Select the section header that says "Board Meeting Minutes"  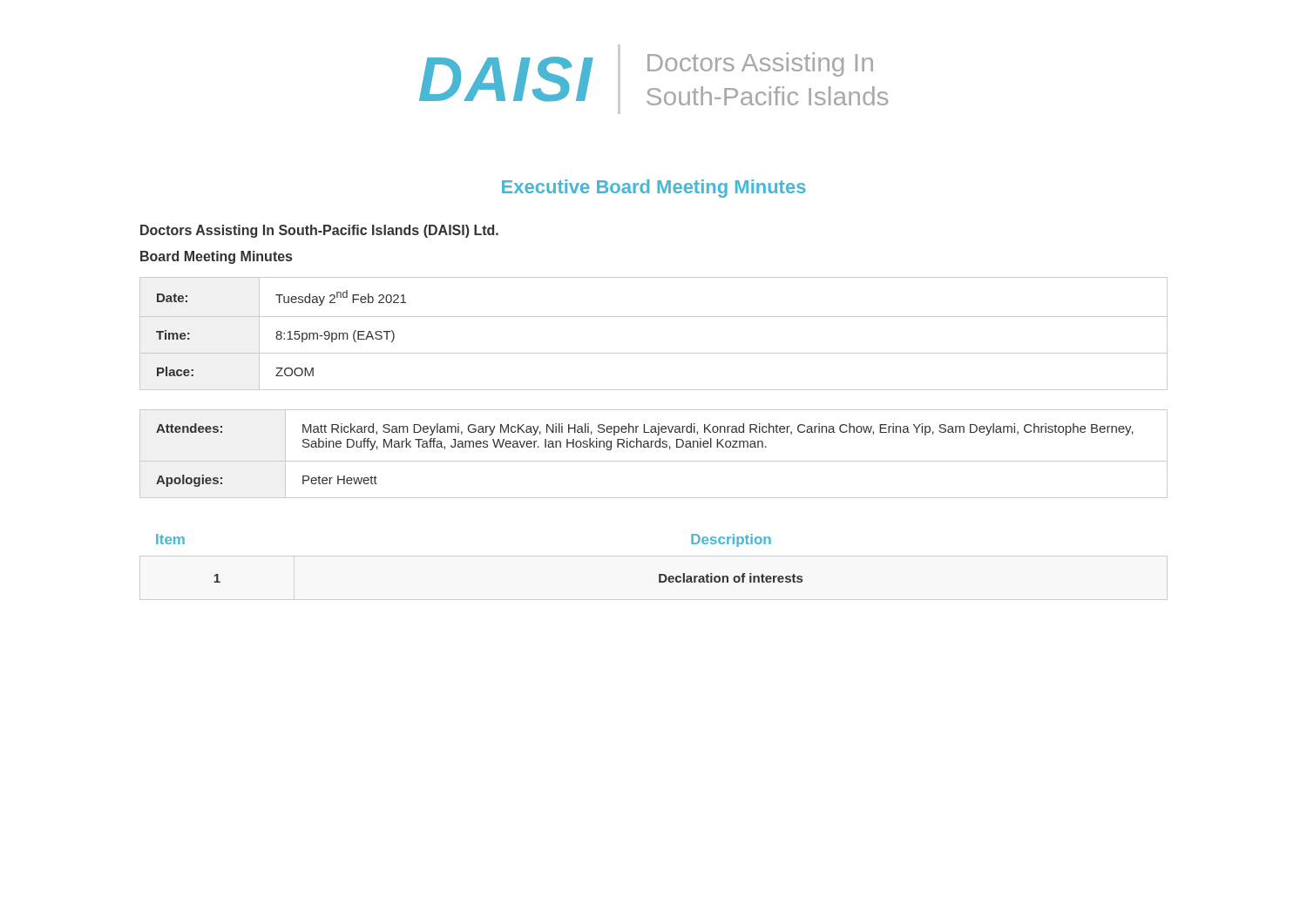click(216, 257)
